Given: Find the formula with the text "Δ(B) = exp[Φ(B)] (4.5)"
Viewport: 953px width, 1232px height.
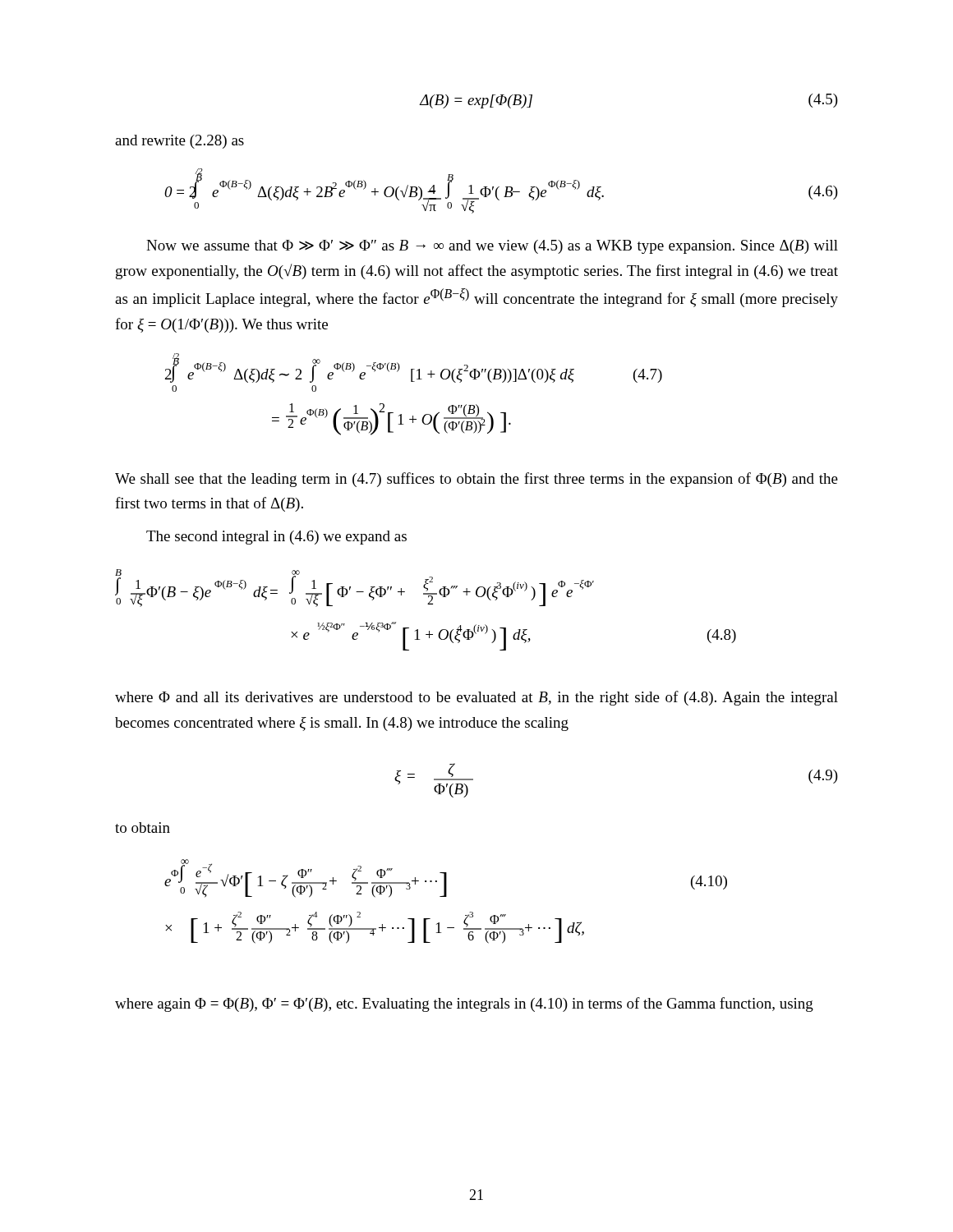Looking at the screenshot, I should pos(478,101).
